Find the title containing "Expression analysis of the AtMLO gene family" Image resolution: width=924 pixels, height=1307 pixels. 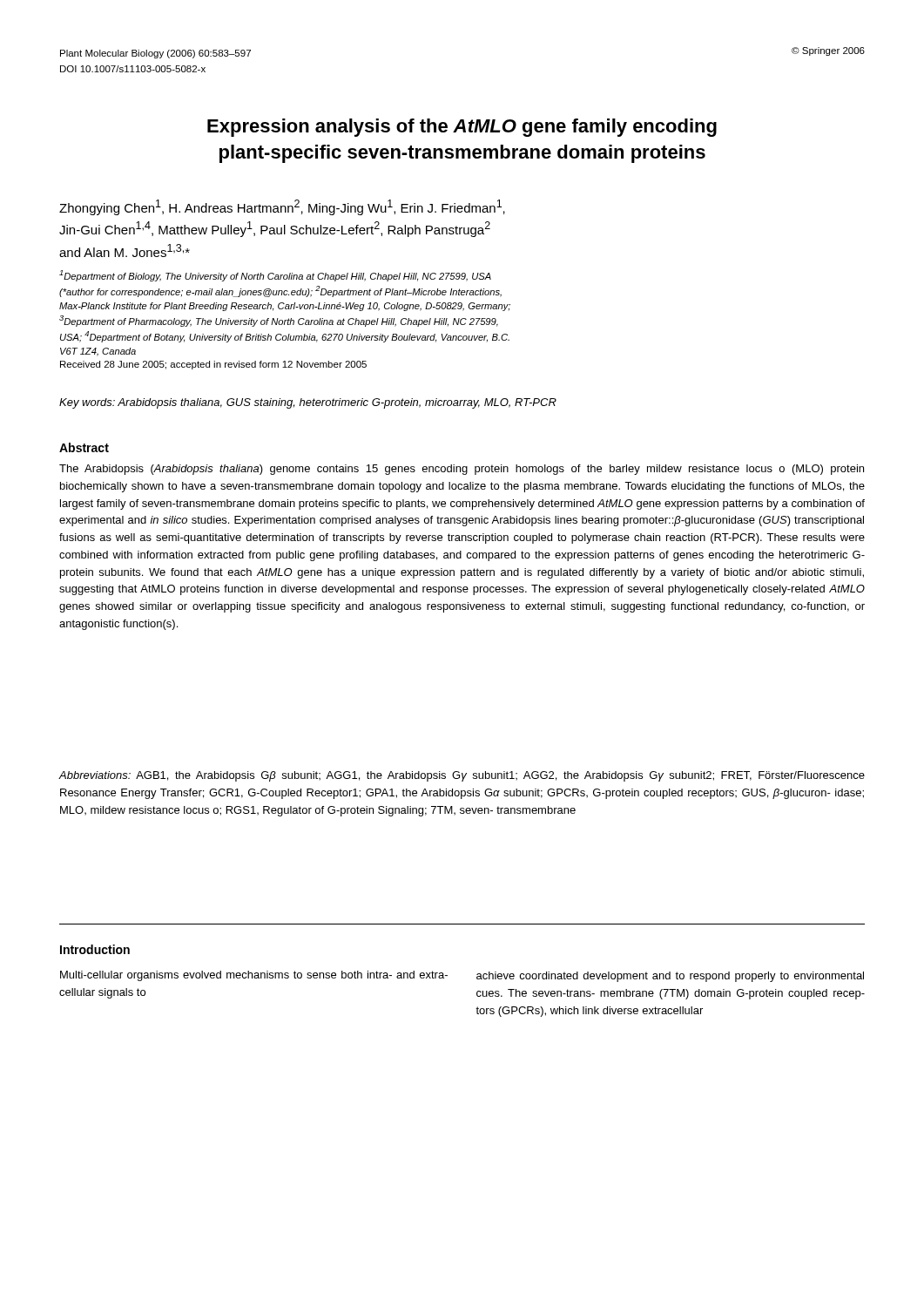462,139
